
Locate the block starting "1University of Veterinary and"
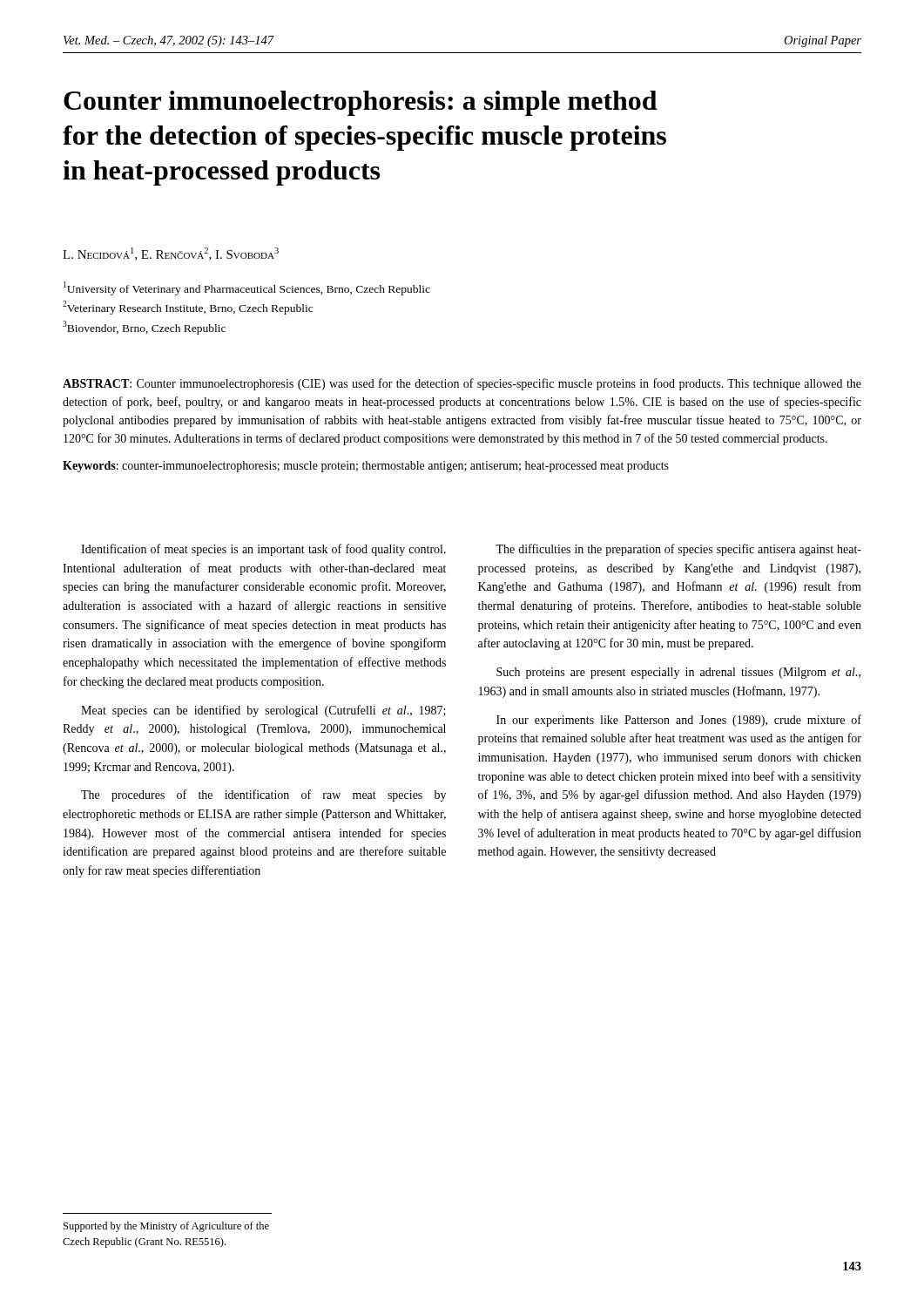[x=247, y=307]
